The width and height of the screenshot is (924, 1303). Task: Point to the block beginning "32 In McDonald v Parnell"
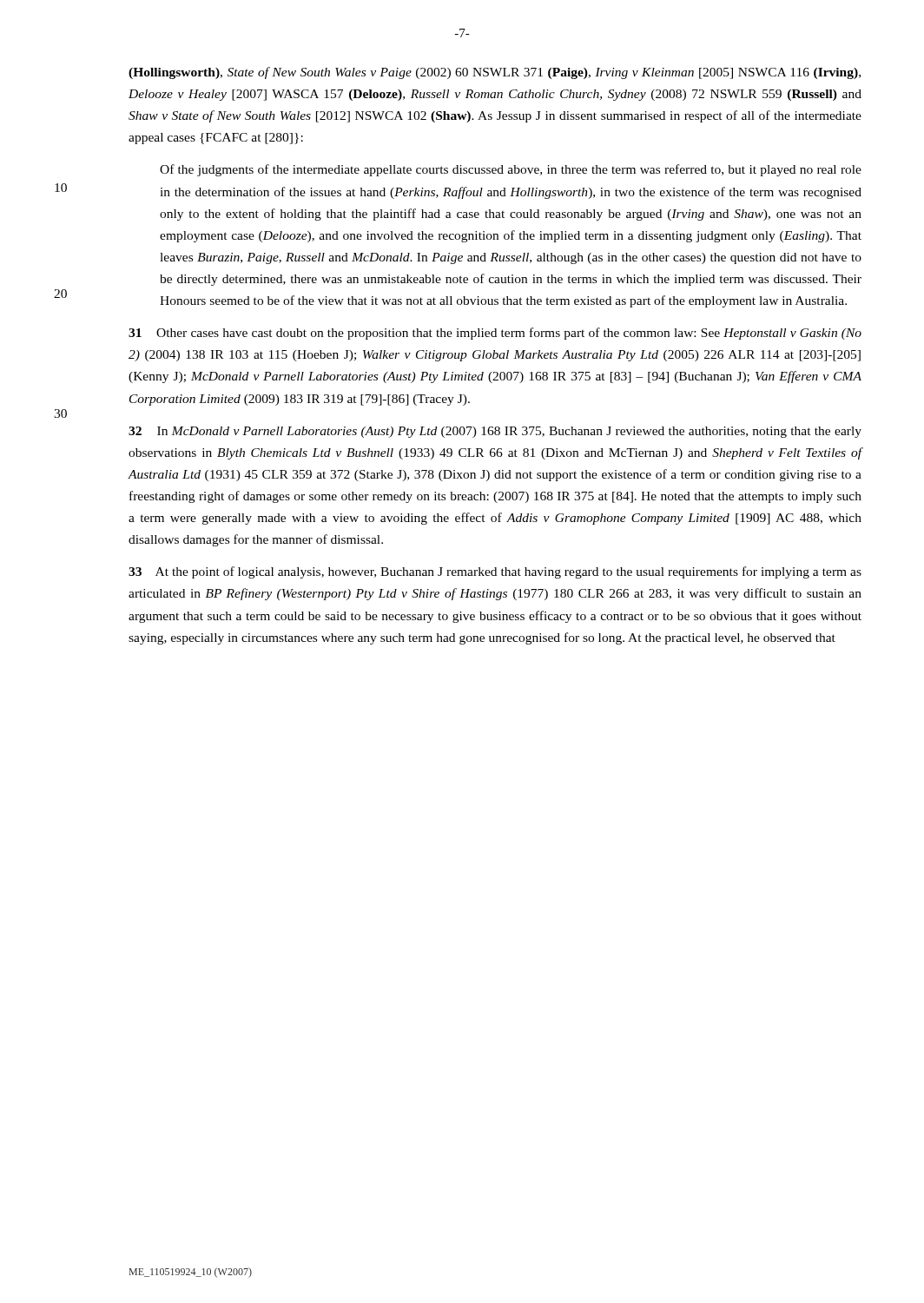point(495,485)
